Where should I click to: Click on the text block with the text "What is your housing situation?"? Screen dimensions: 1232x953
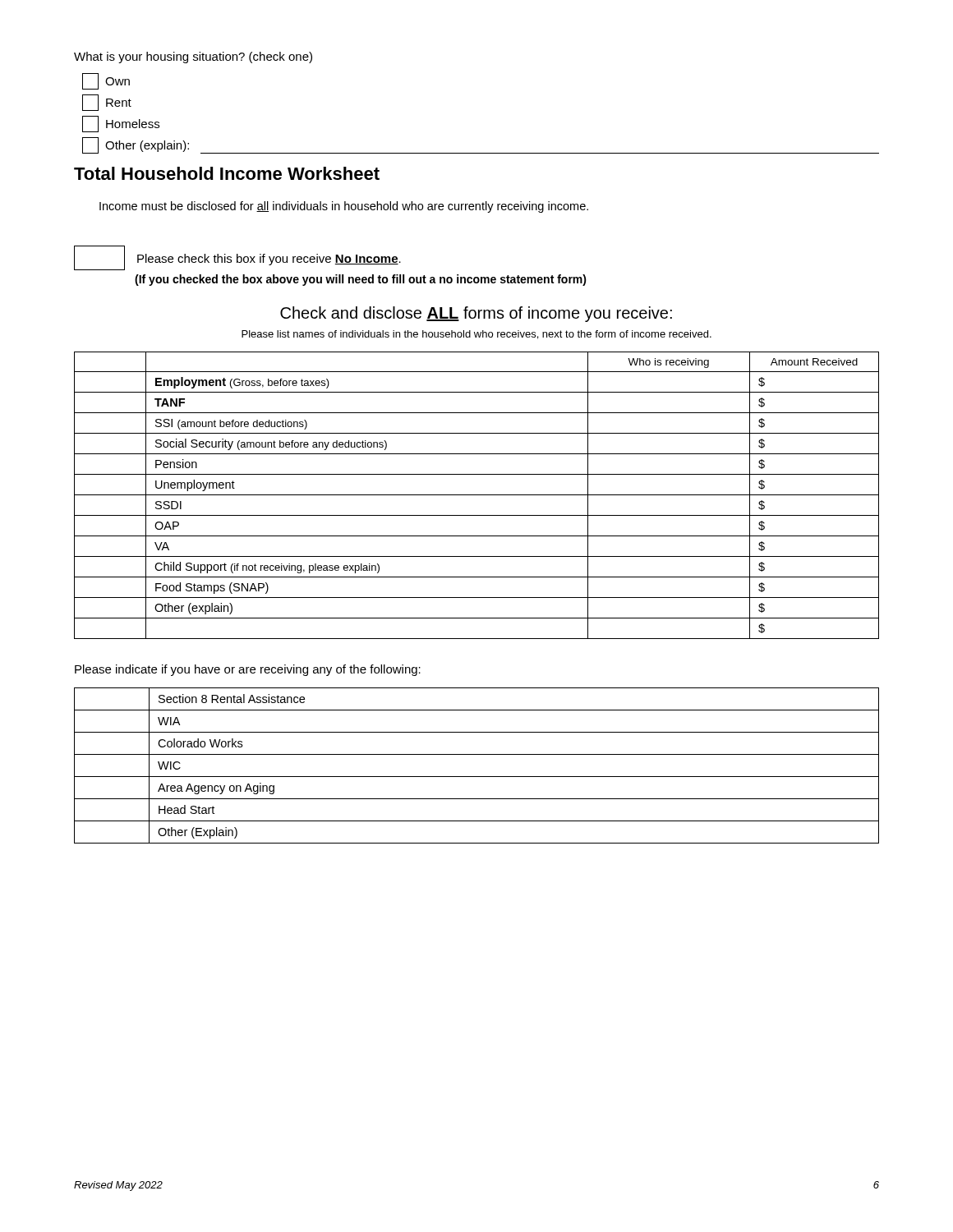193,56
